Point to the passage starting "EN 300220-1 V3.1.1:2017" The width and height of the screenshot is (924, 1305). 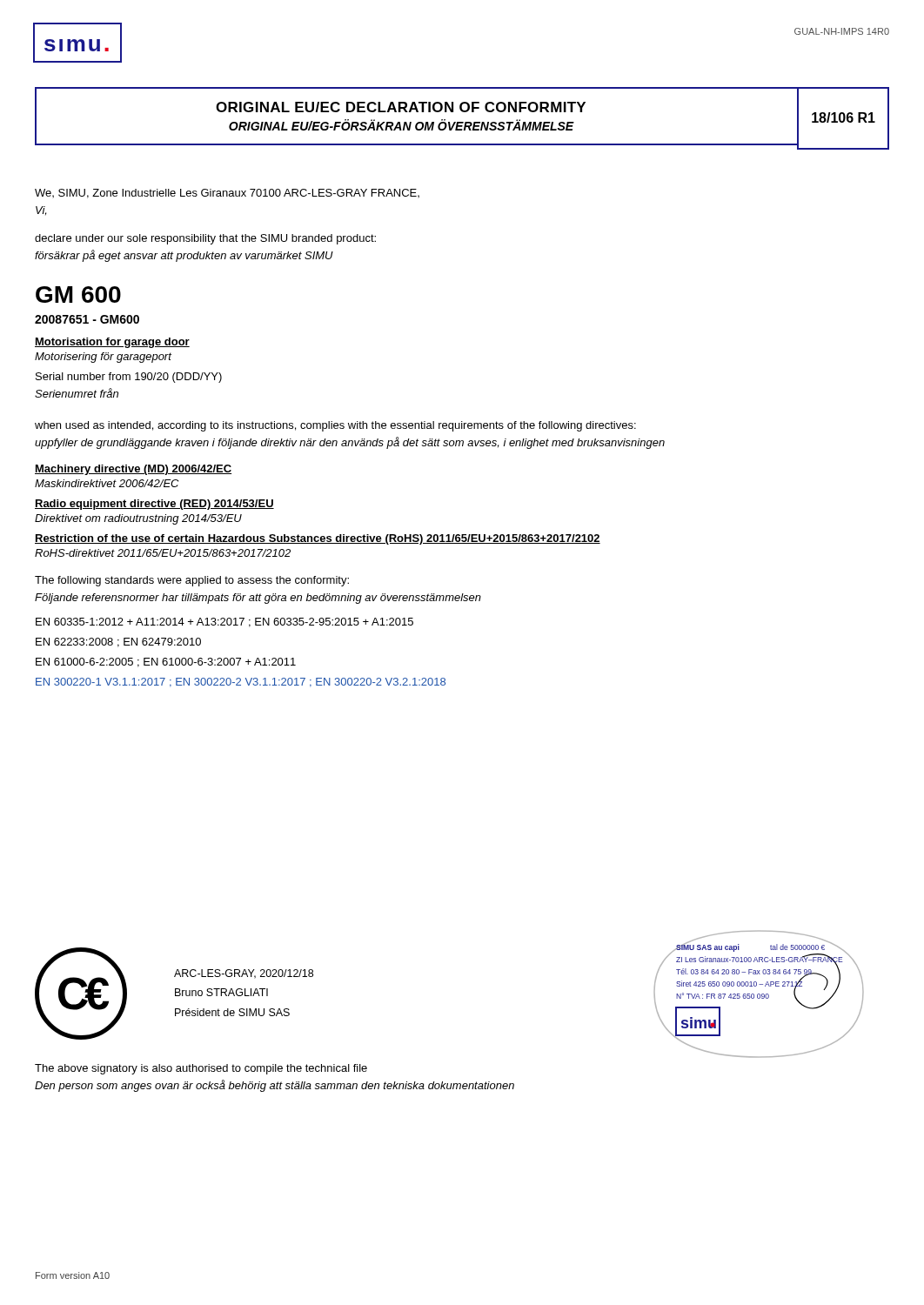tap(240, 682)
